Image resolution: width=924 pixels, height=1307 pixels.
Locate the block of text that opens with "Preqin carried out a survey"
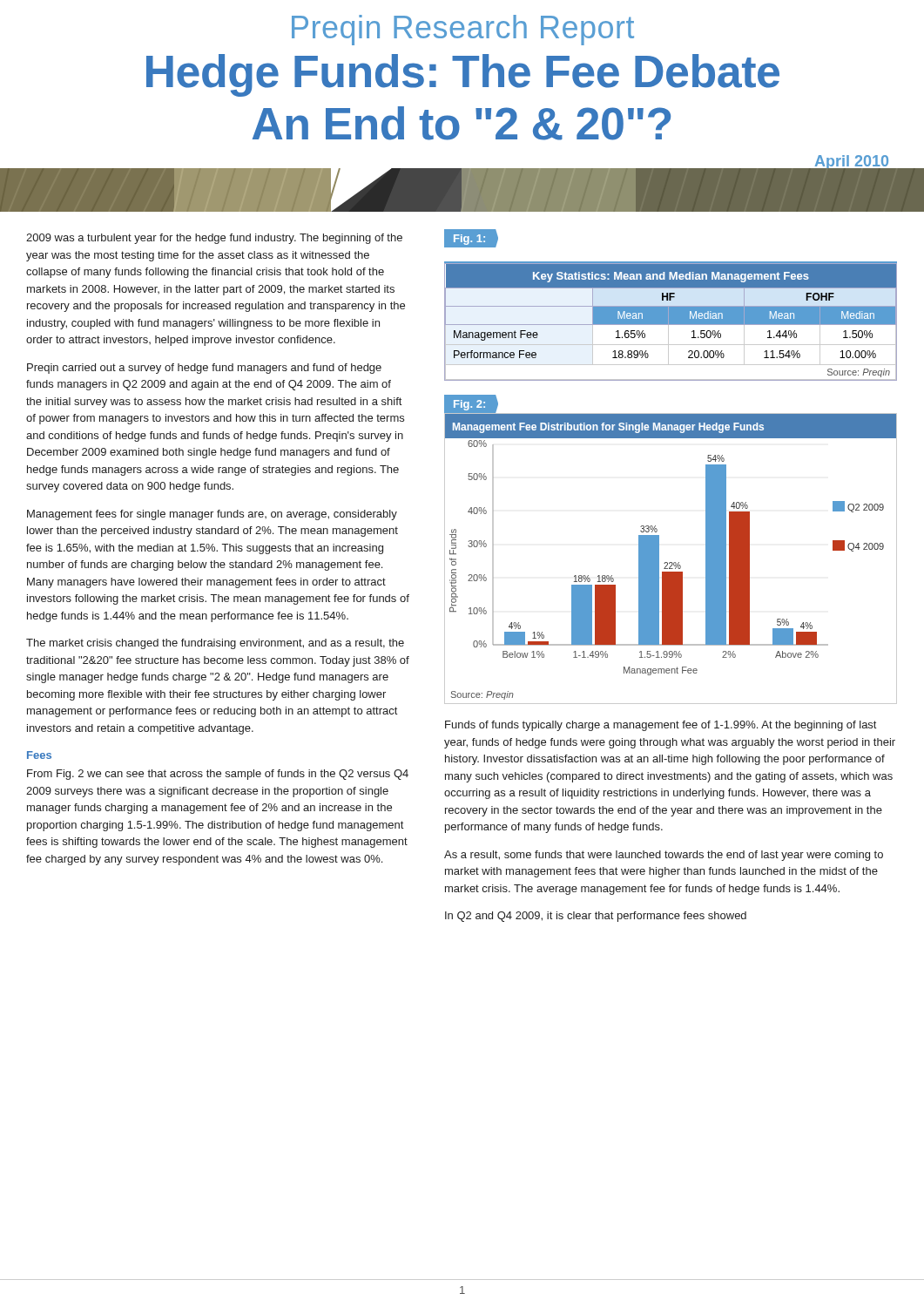[x=218, y=426]
